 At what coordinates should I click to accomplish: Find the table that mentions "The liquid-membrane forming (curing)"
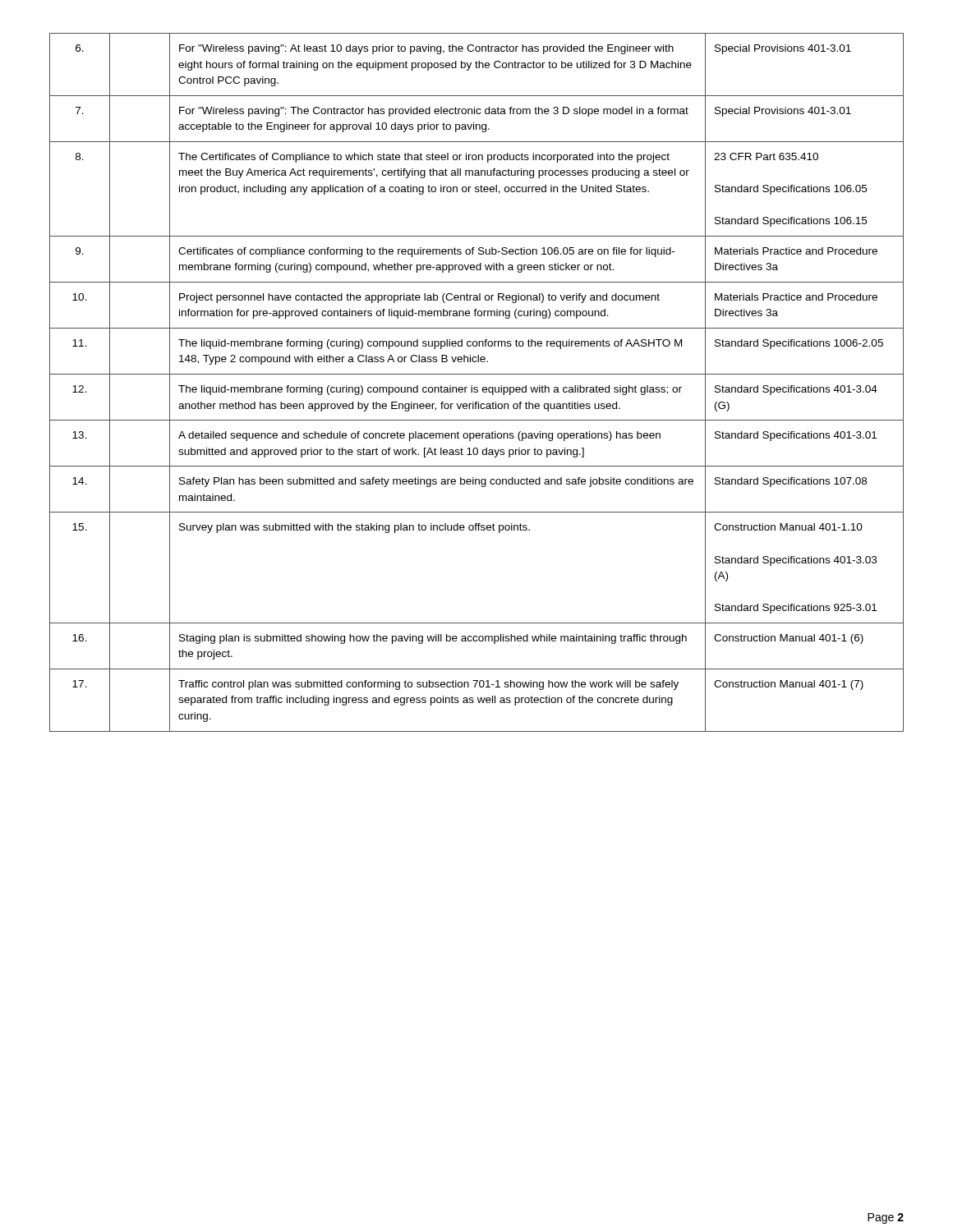coord(476,382)
